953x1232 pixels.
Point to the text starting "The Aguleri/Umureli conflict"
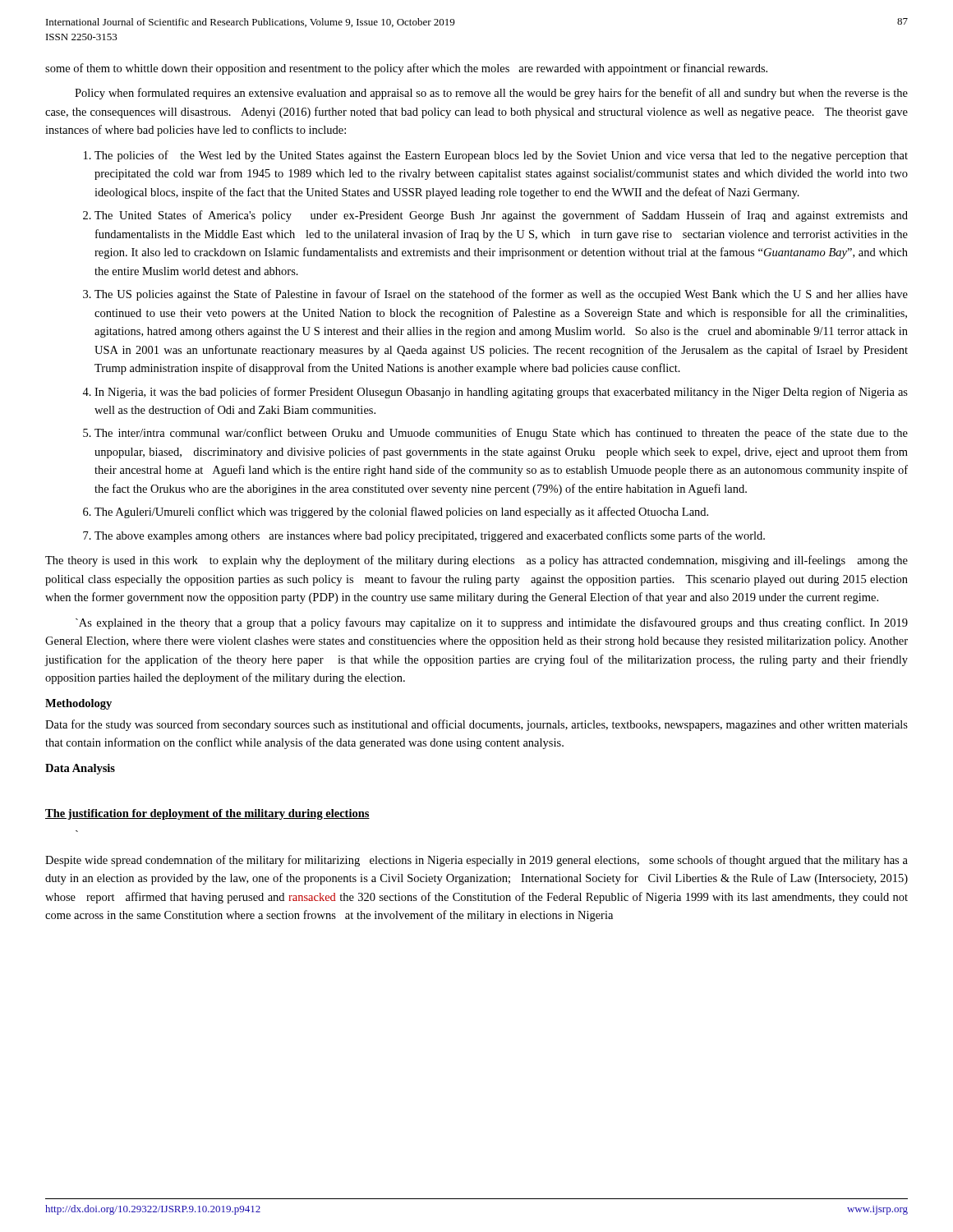pos(402,512)
